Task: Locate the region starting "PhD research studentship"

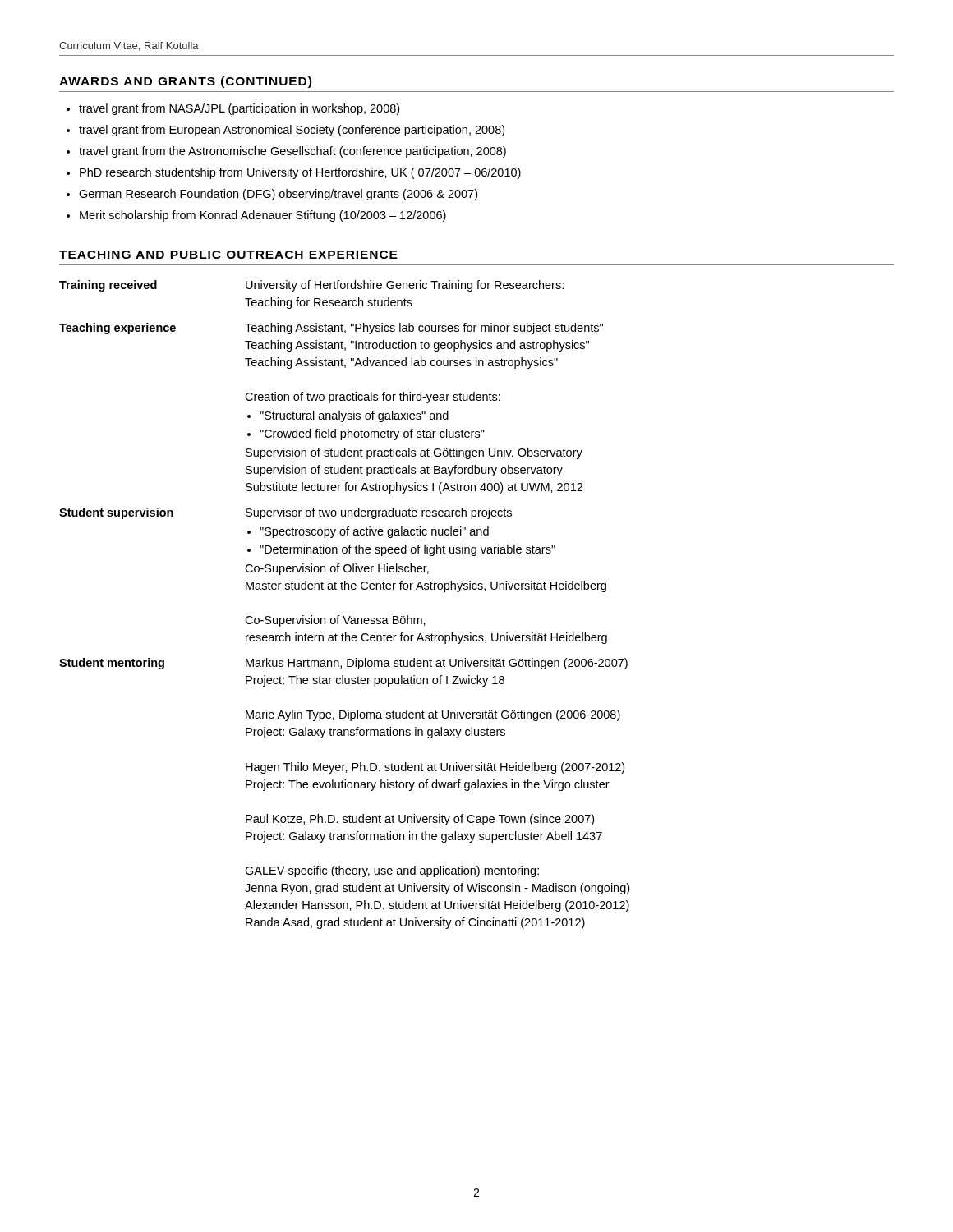Action: pyautogui.click(x=300, y=173)
